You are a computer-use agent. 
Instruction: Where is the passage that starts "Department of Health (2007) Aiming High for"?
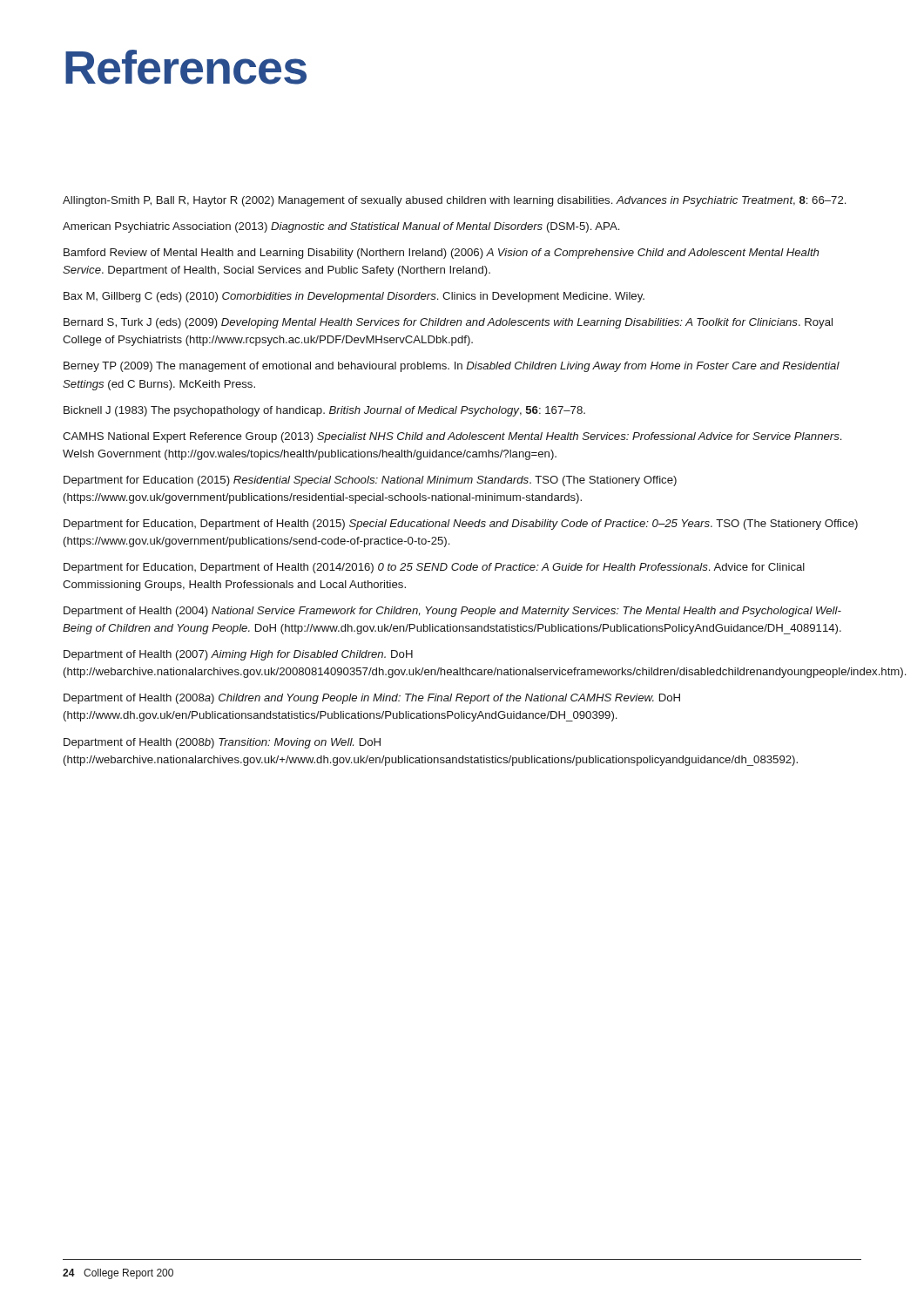[x=462, y=663]
